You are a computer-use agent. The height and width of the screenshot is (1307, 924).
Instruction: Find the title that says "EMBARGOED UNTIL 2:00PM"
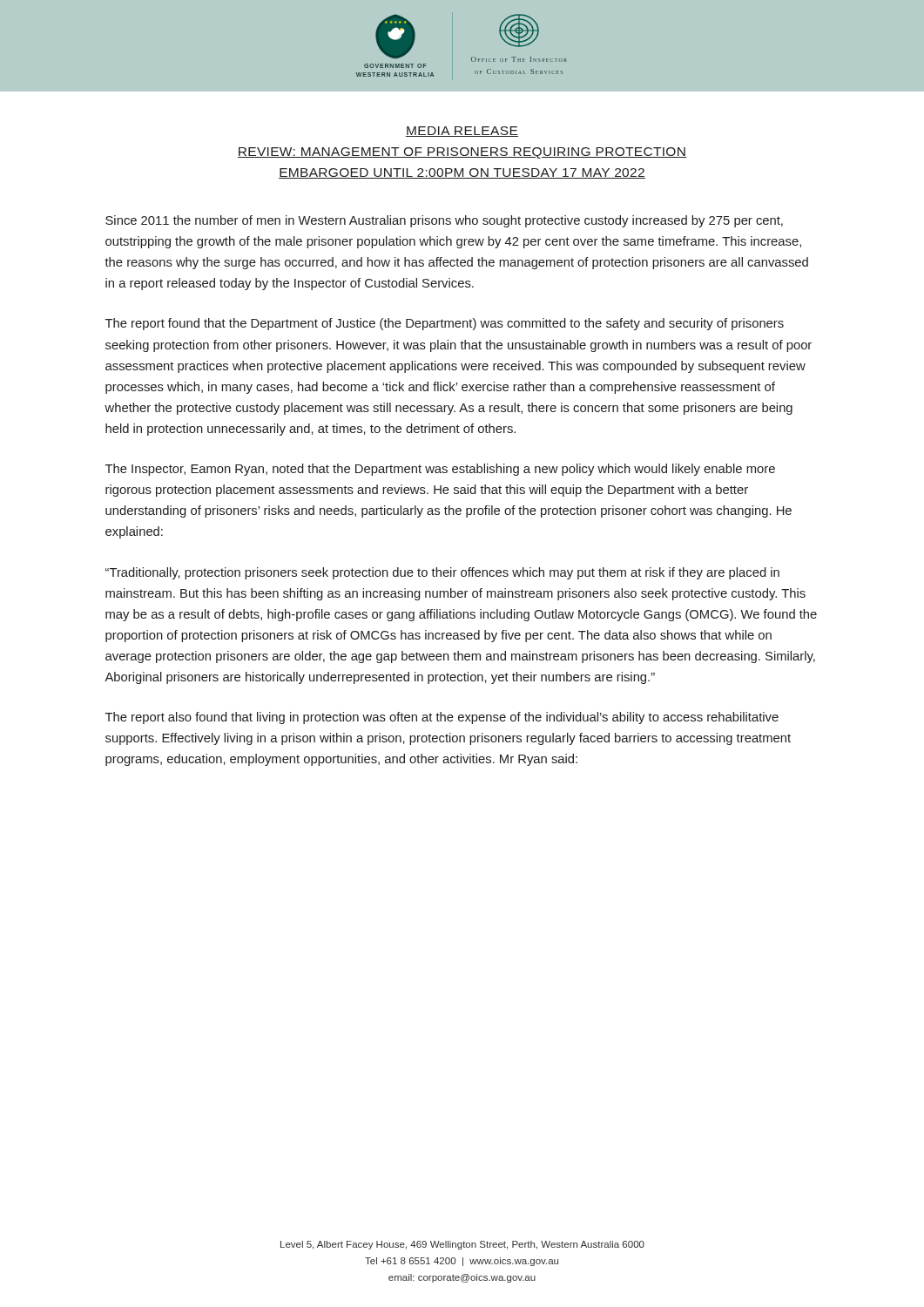point(462,172)
